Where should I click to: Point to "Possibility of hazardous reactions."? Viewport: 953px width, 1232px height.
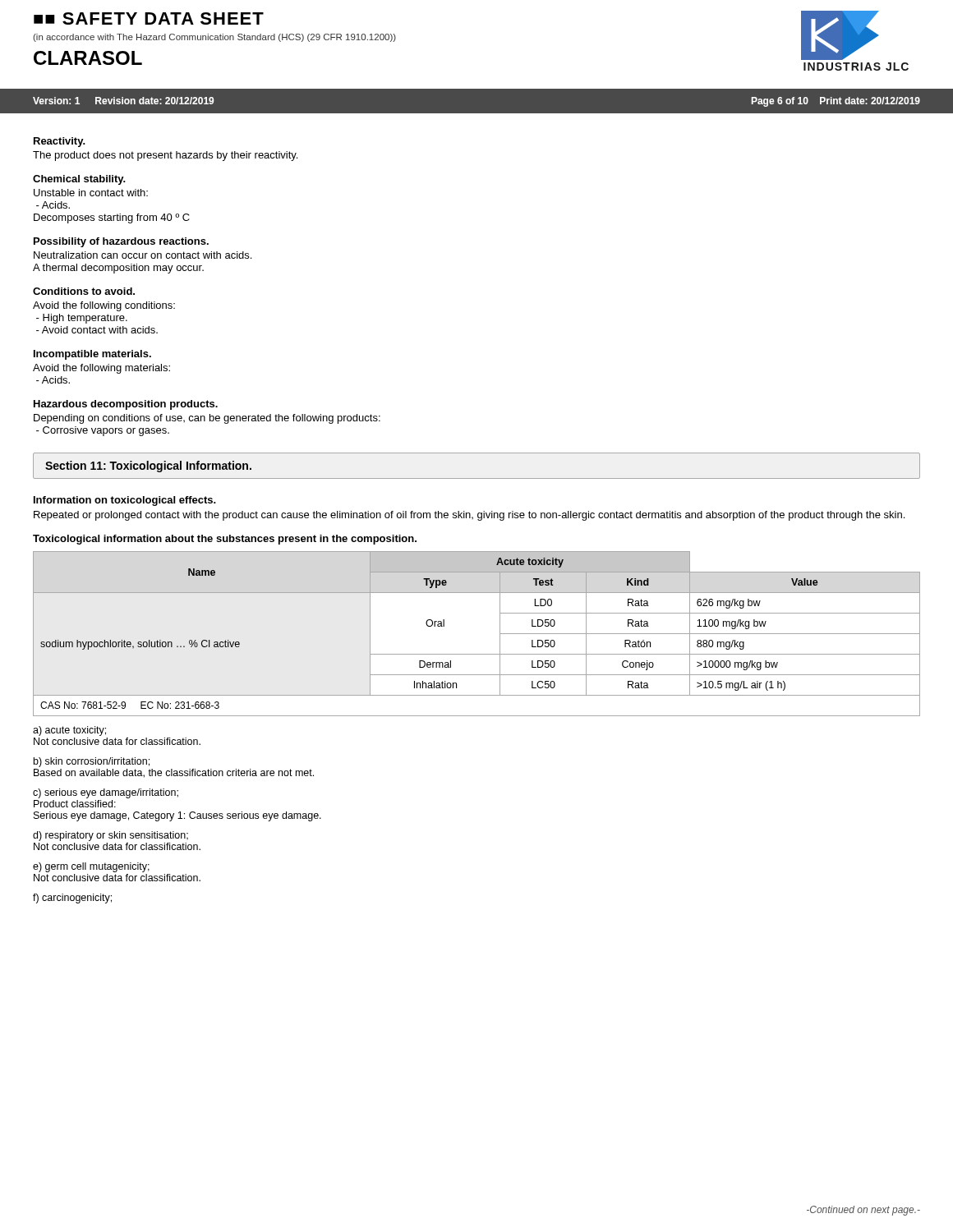coord(121,241)
